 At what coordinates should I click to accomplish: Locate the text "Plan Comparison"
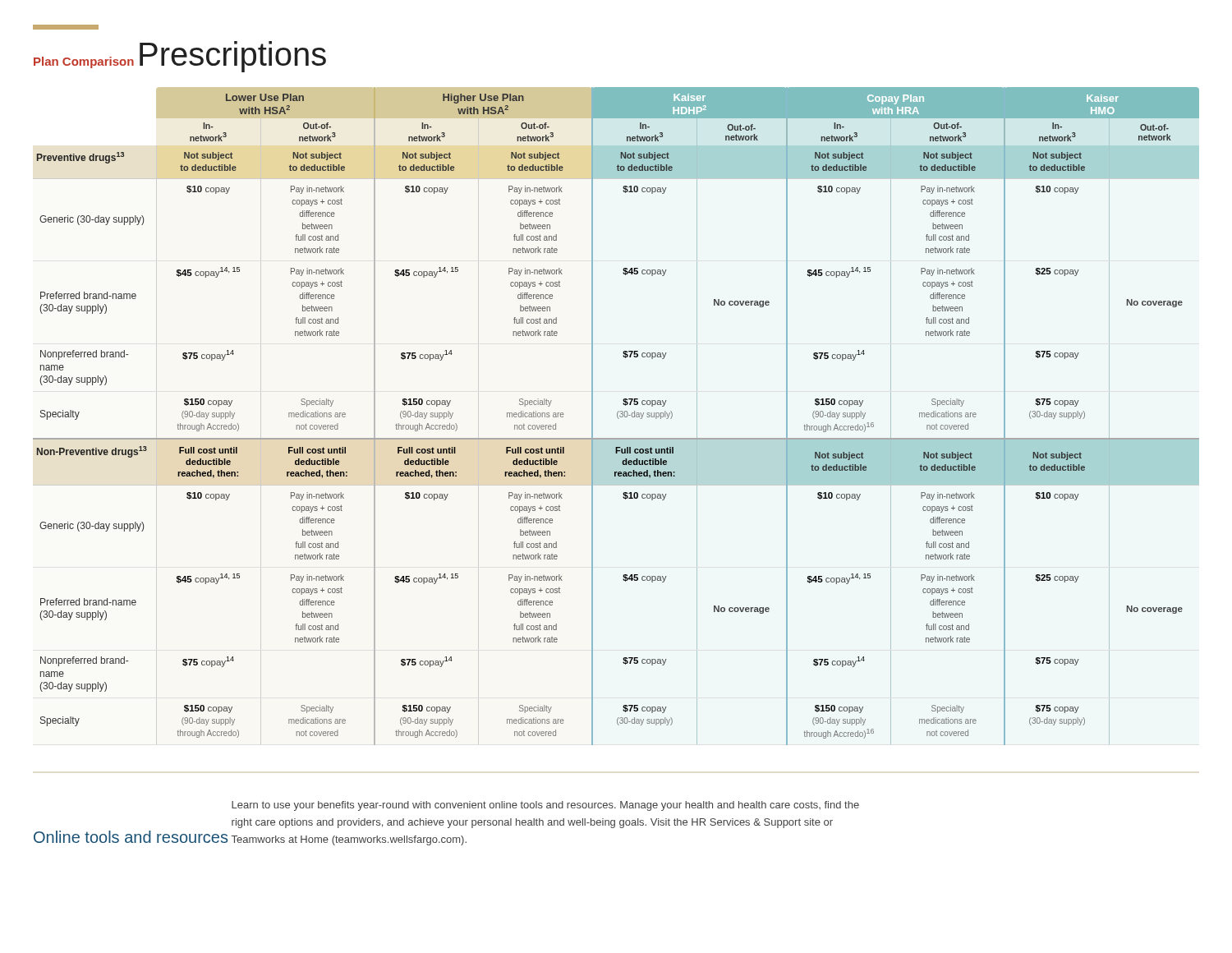pyautogui.click(x=84, y=61)
